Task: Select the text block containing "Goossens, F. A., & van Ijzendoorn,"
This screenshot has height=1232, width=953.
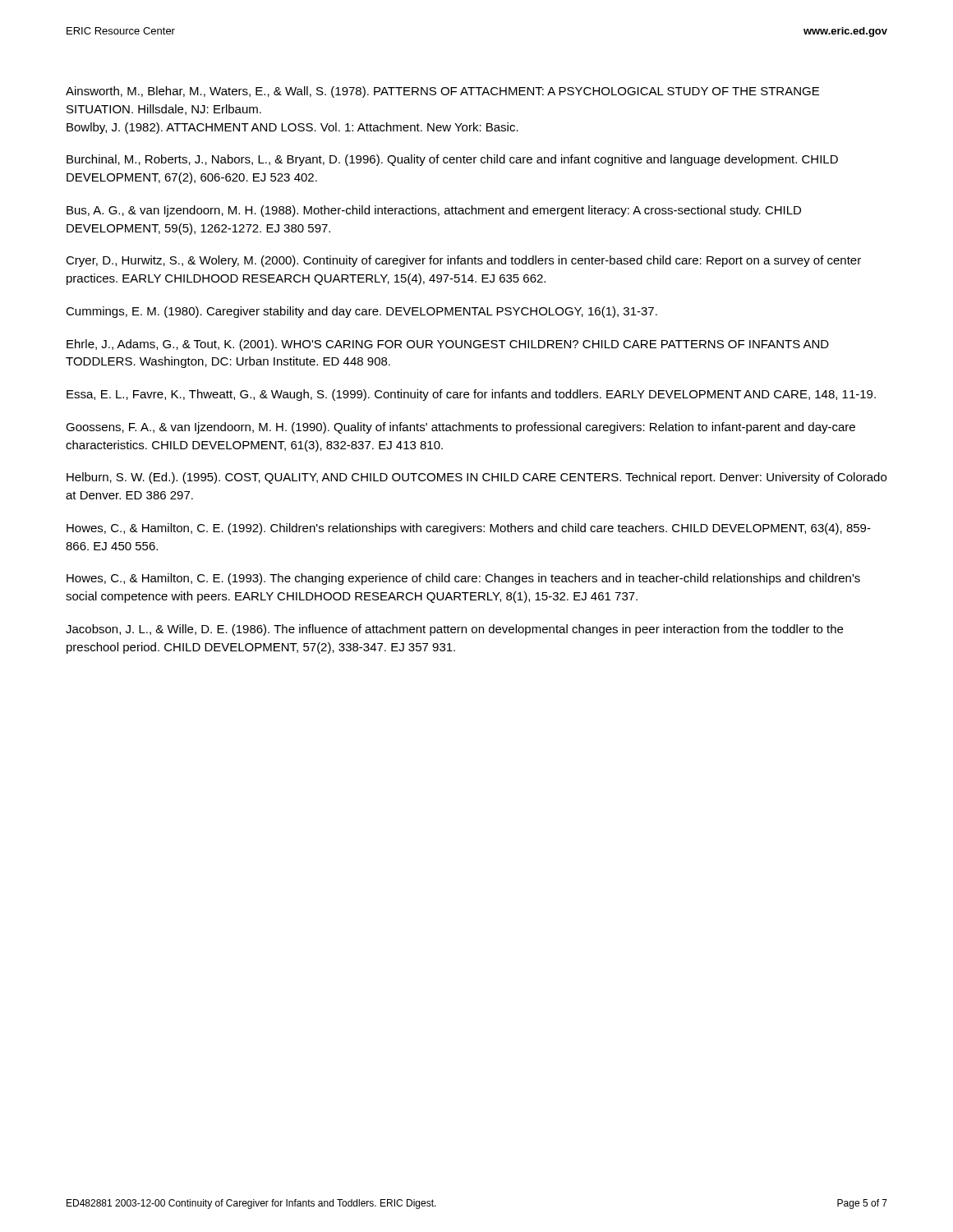Action: [461, 435]
